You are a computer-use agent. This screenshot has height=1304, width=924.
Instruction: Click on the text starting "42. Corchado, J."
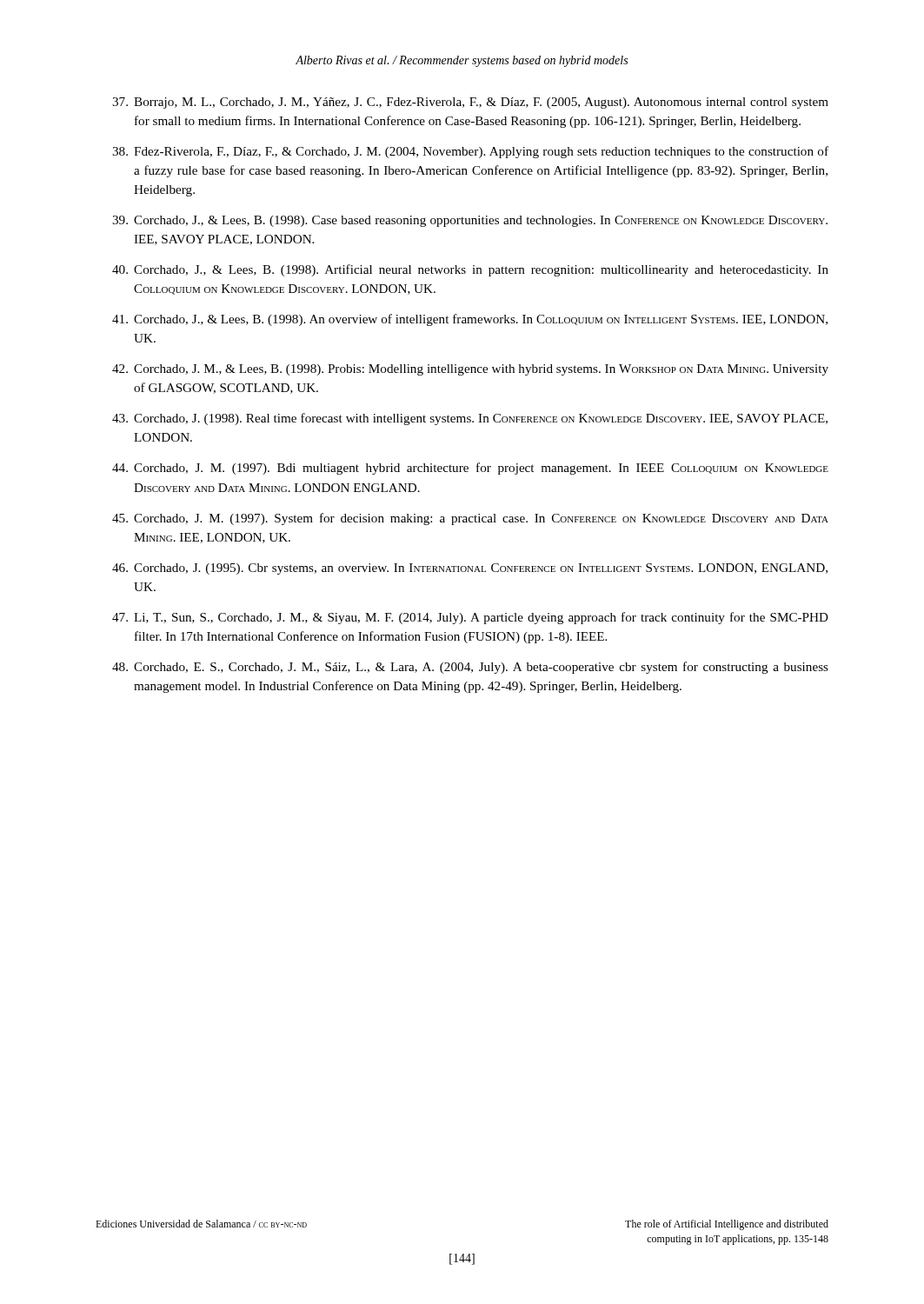pos(462,378)
